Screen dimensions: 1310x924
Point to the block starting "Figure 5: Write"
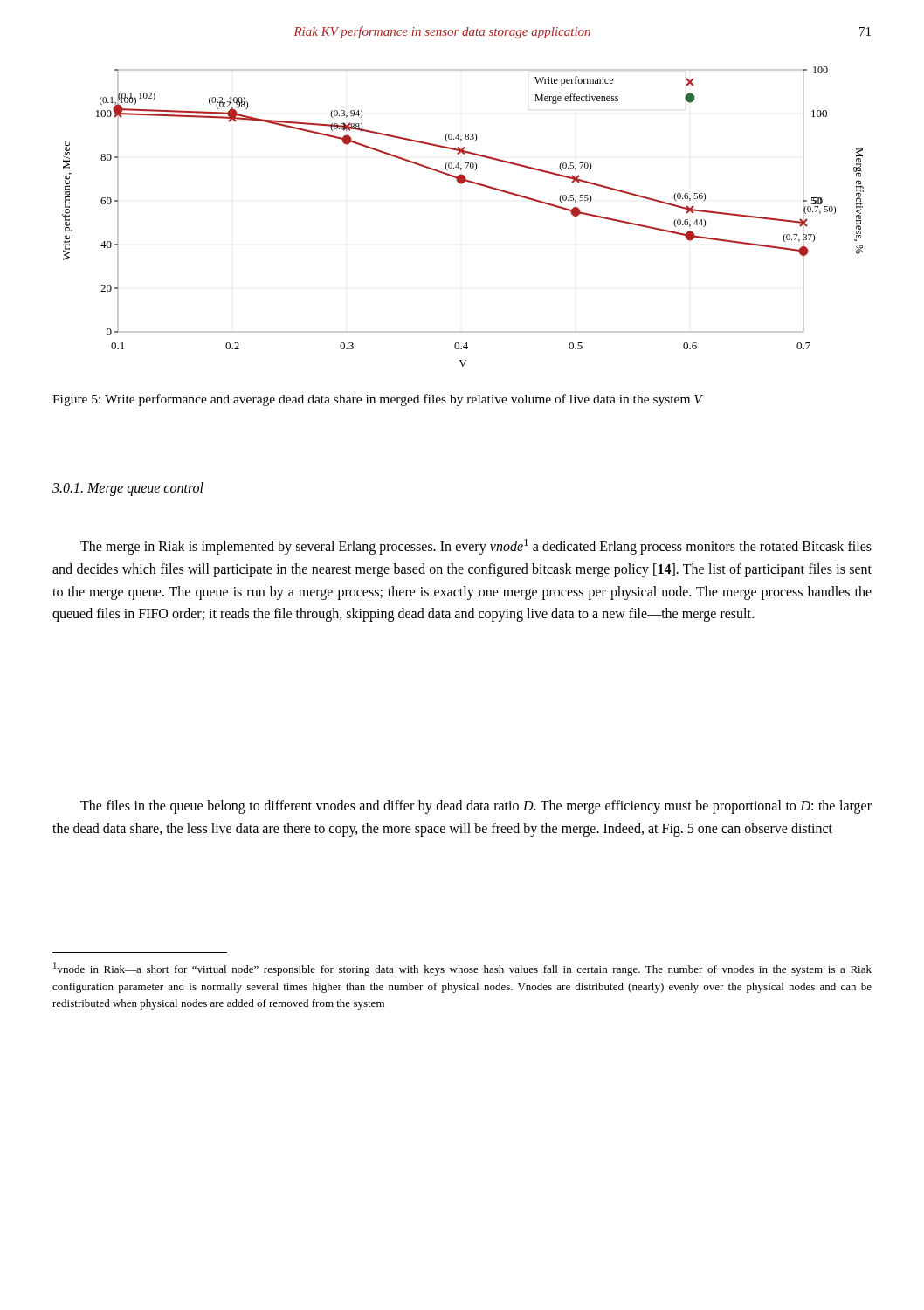pyautogui.click(x=377, y=399)
